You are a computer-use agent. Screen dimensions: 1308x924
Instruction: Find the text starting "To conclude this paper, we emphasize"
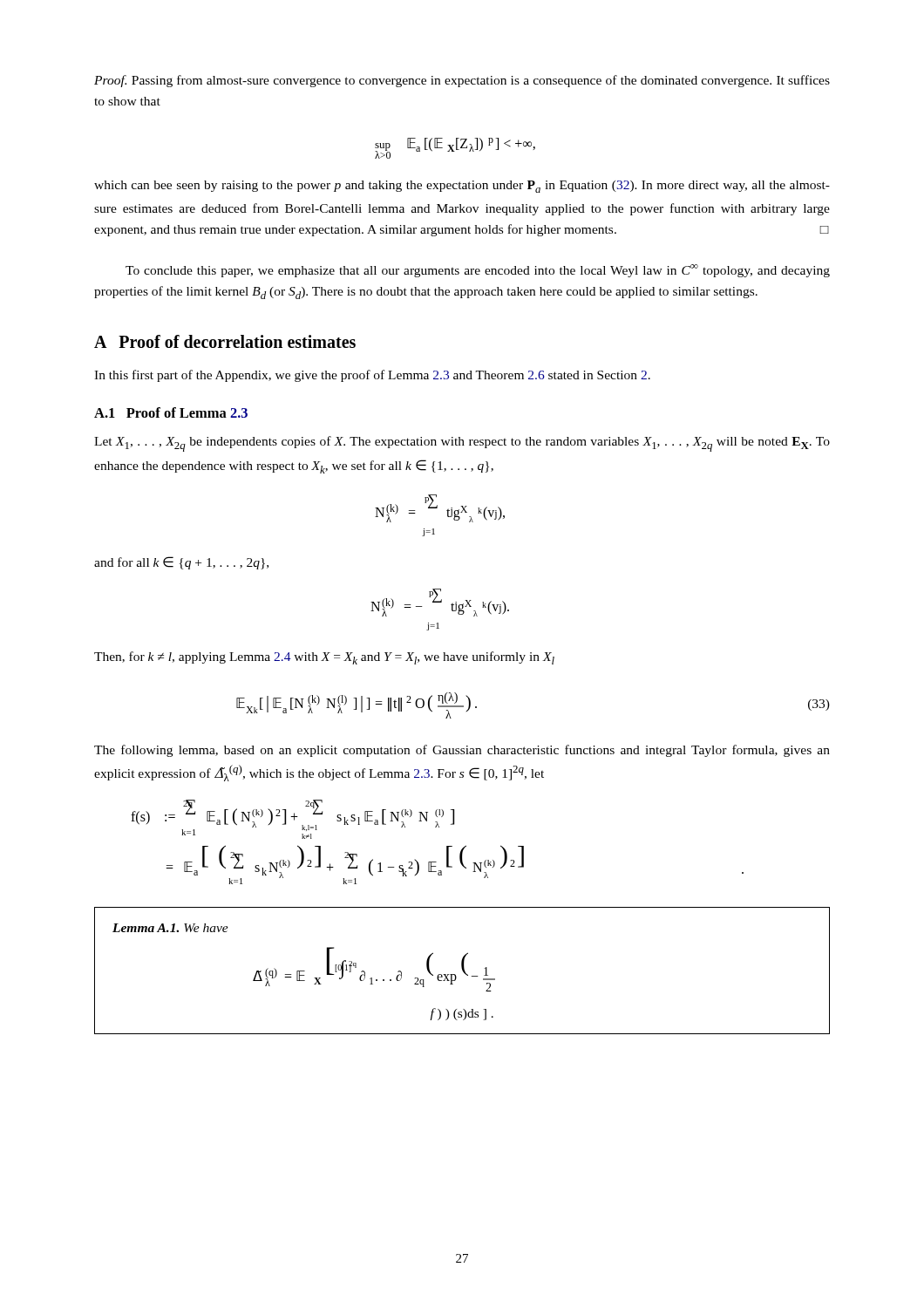tap(462, 281)
